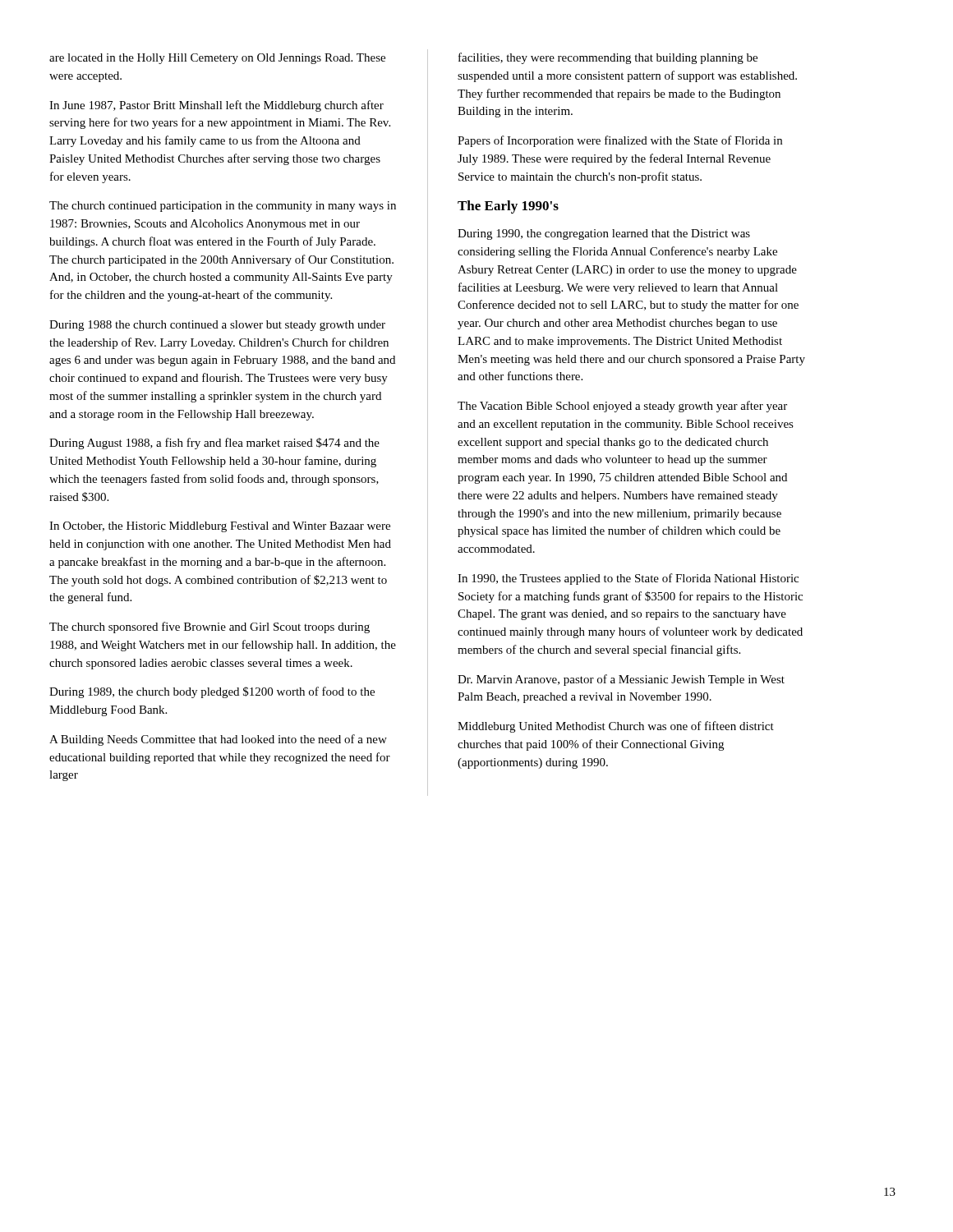Click the passage that begins "In June 1987, Pastor Britt Minshall left the"
Screen dimensions: 1232x953
click(223, 141)
